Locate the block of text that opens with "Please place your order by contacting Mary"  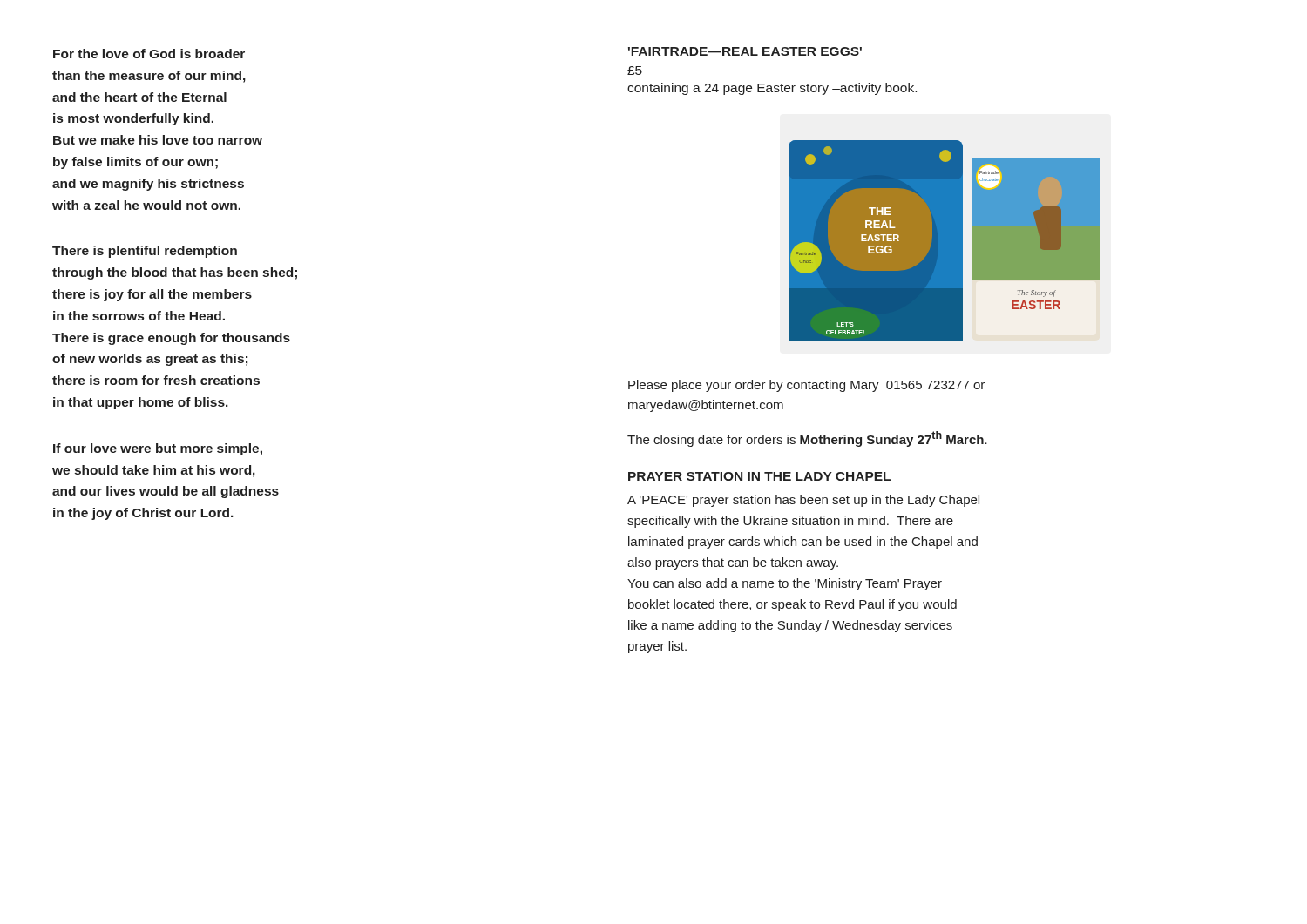(x=806, y=395)
